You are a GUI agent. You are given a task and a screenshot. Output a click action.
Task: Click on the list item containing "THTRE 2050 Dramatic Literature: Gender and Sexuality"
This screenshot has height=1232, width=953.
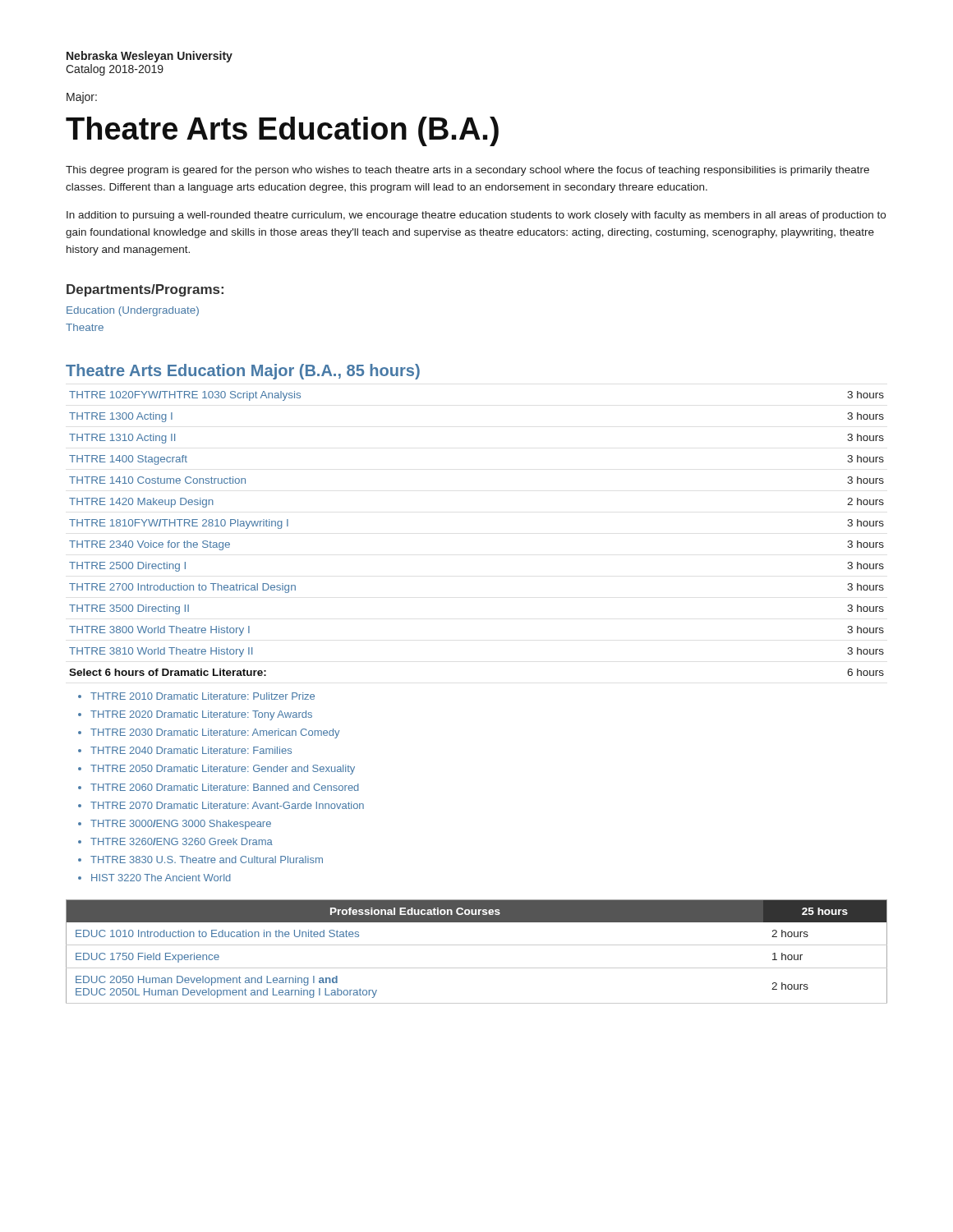[223, 769]
